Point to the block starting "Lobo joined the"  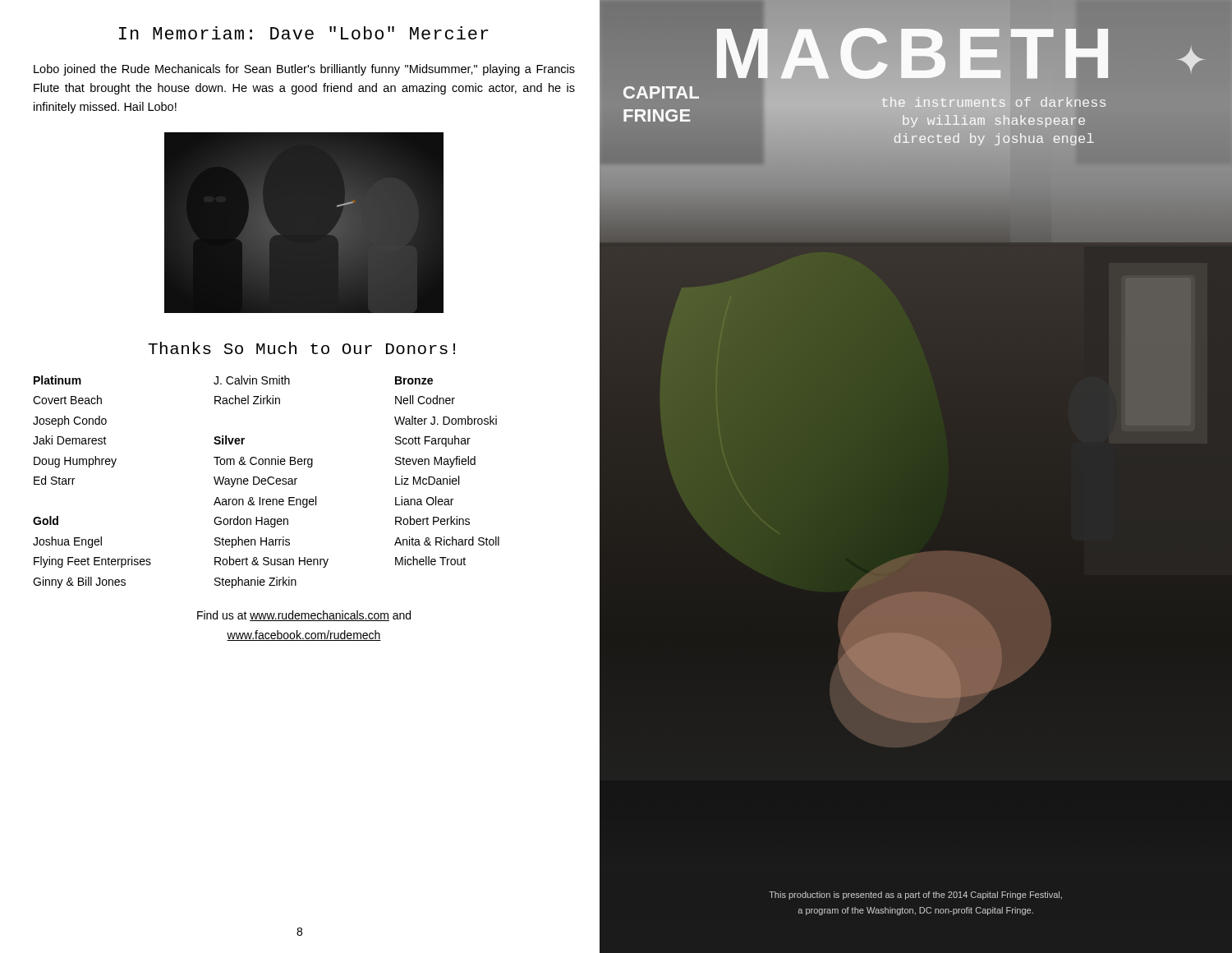pyautogui.click(x=304, y=88)
